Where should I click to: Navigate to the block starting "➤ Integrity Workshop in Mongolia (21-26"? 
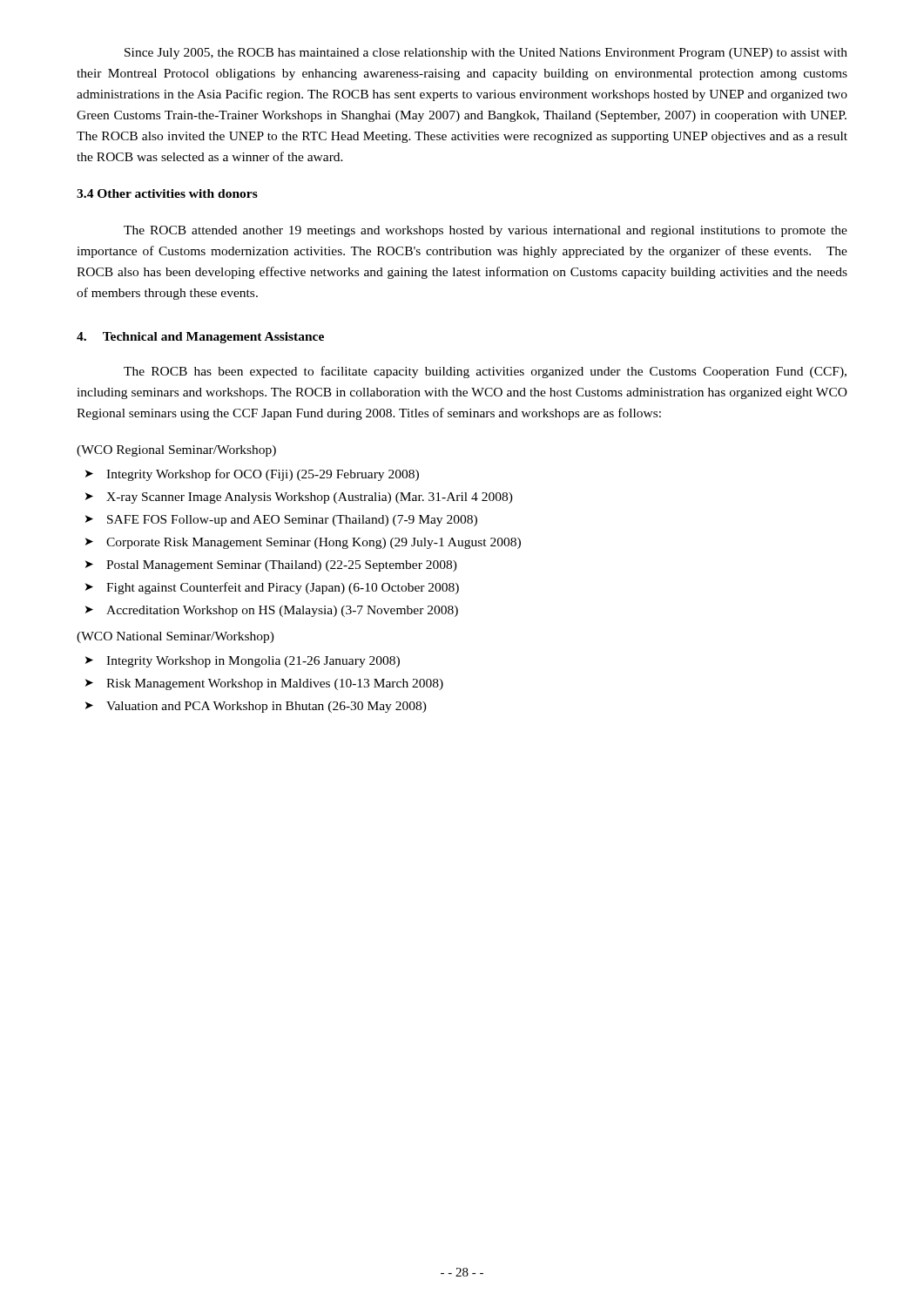coord(243,662)
